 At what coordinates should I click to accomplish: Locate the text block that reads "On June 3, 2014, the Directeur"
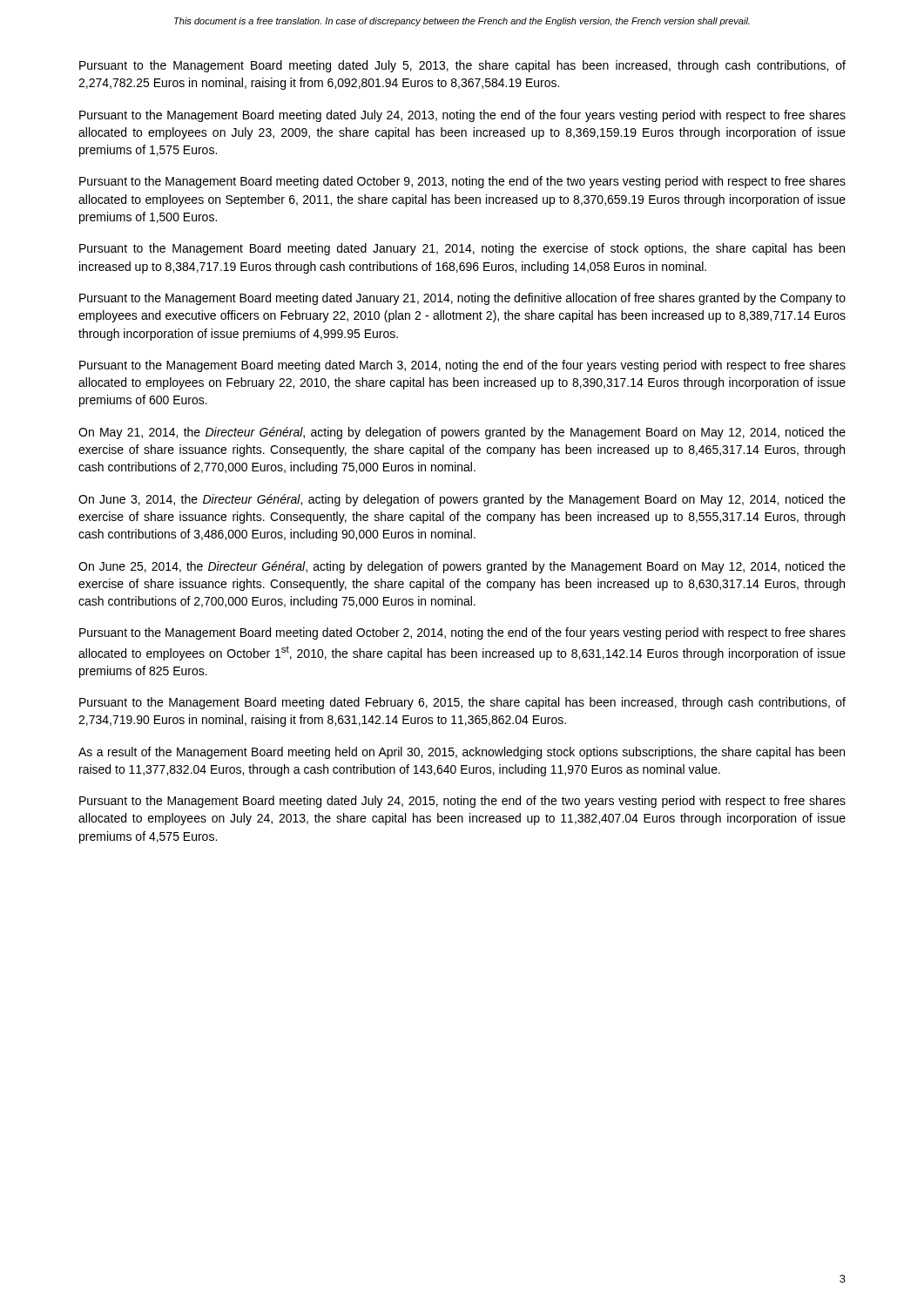[462, 517]
